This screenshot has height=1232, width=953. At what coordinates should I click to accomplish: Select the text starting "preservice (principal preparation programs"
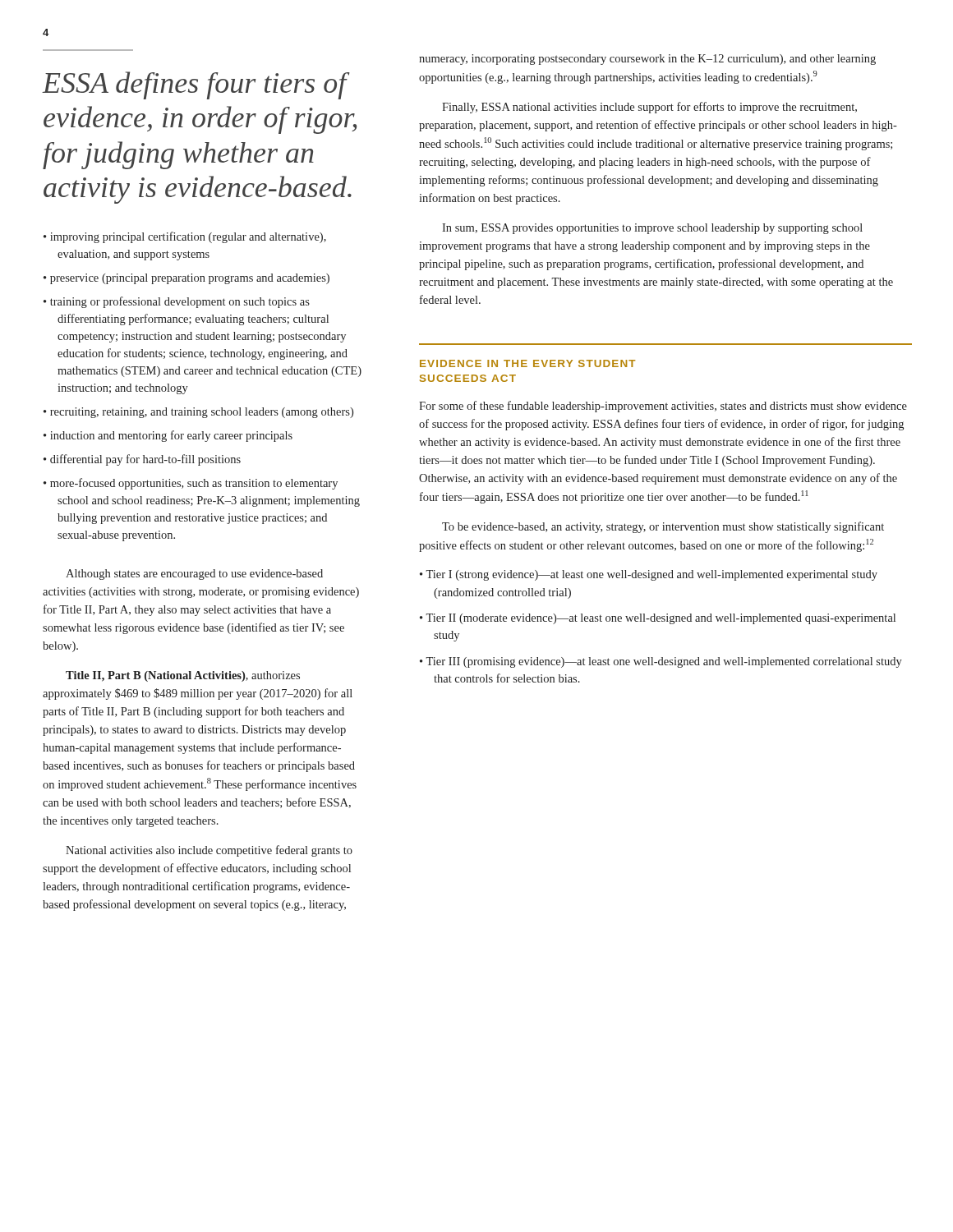(x=190, y=278)
